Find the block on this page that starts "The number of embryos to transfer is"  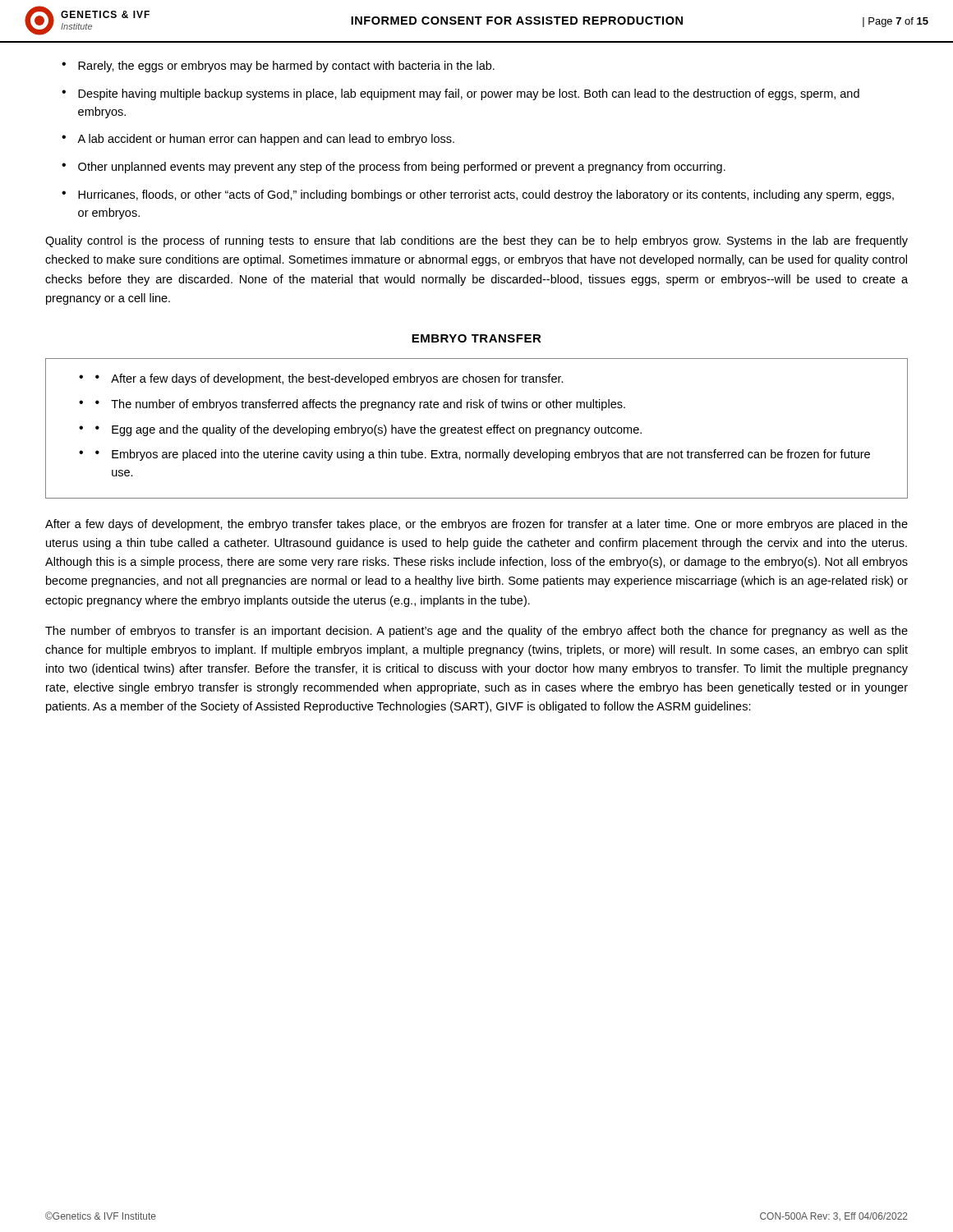coord(476,669)
